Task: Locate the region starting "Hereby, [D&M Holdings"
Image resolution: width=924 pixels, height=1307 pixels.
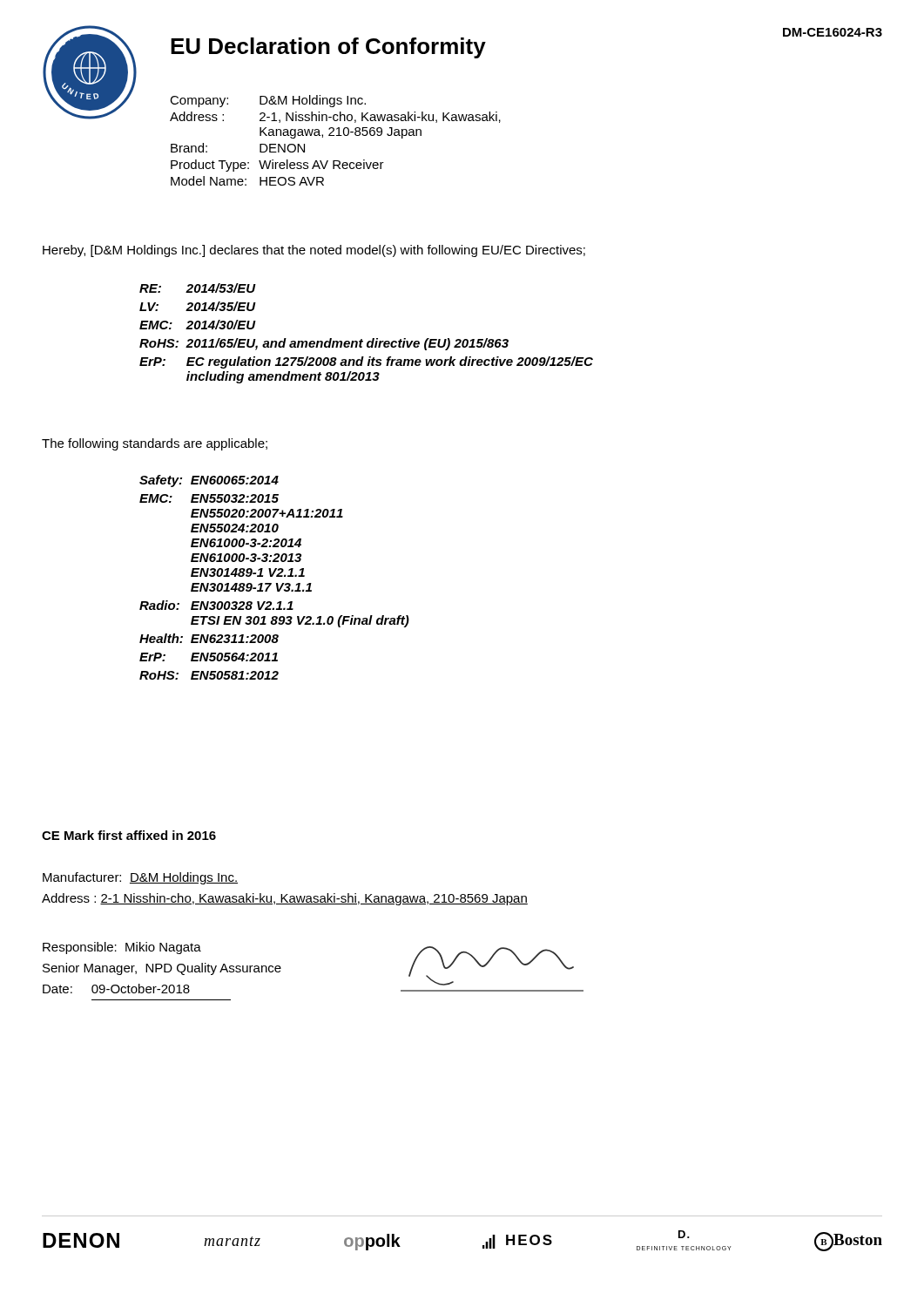Action: tap(314, 250)
